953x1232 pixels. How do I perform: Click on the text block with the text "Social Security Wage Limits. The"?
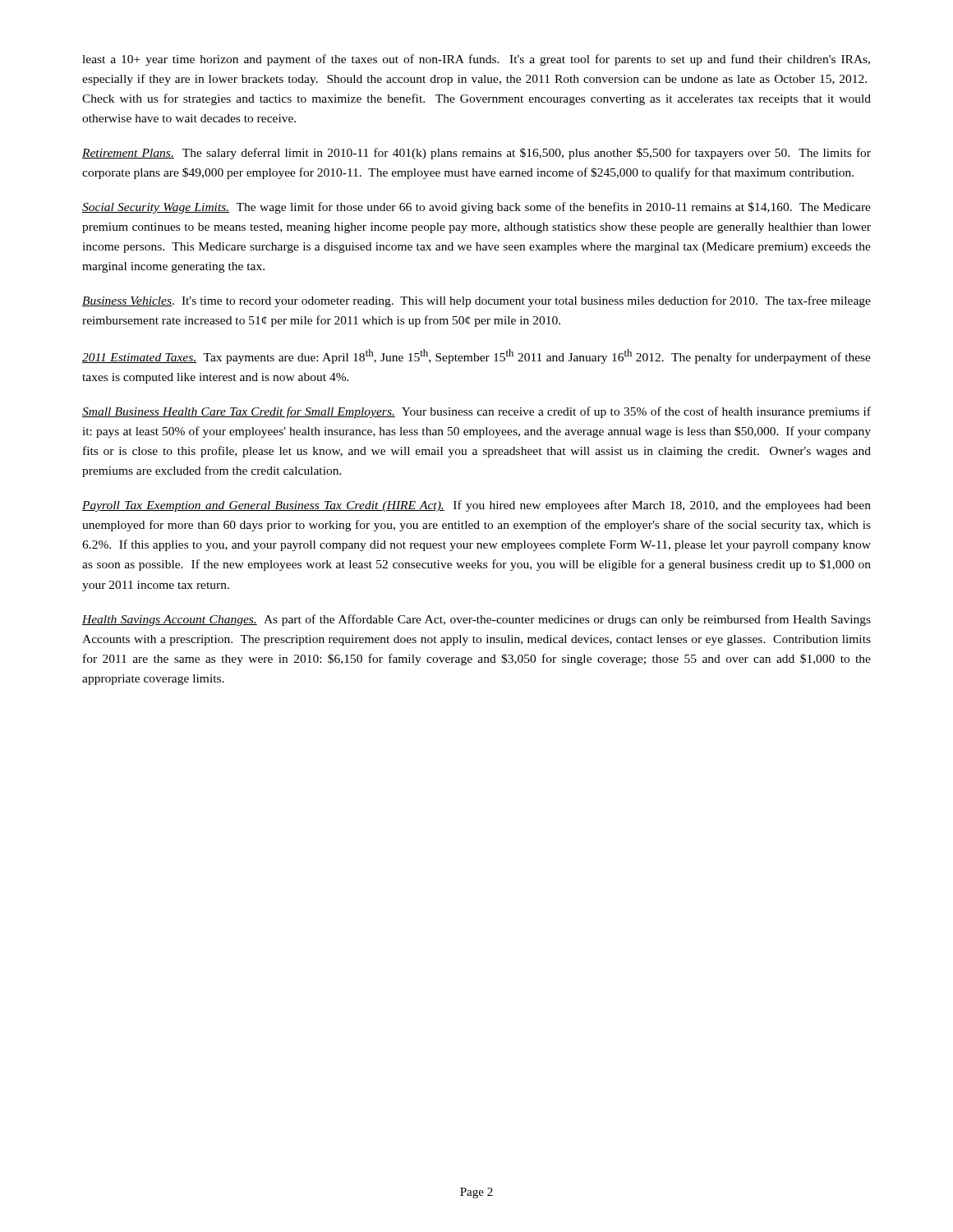(x=476, y=236)
